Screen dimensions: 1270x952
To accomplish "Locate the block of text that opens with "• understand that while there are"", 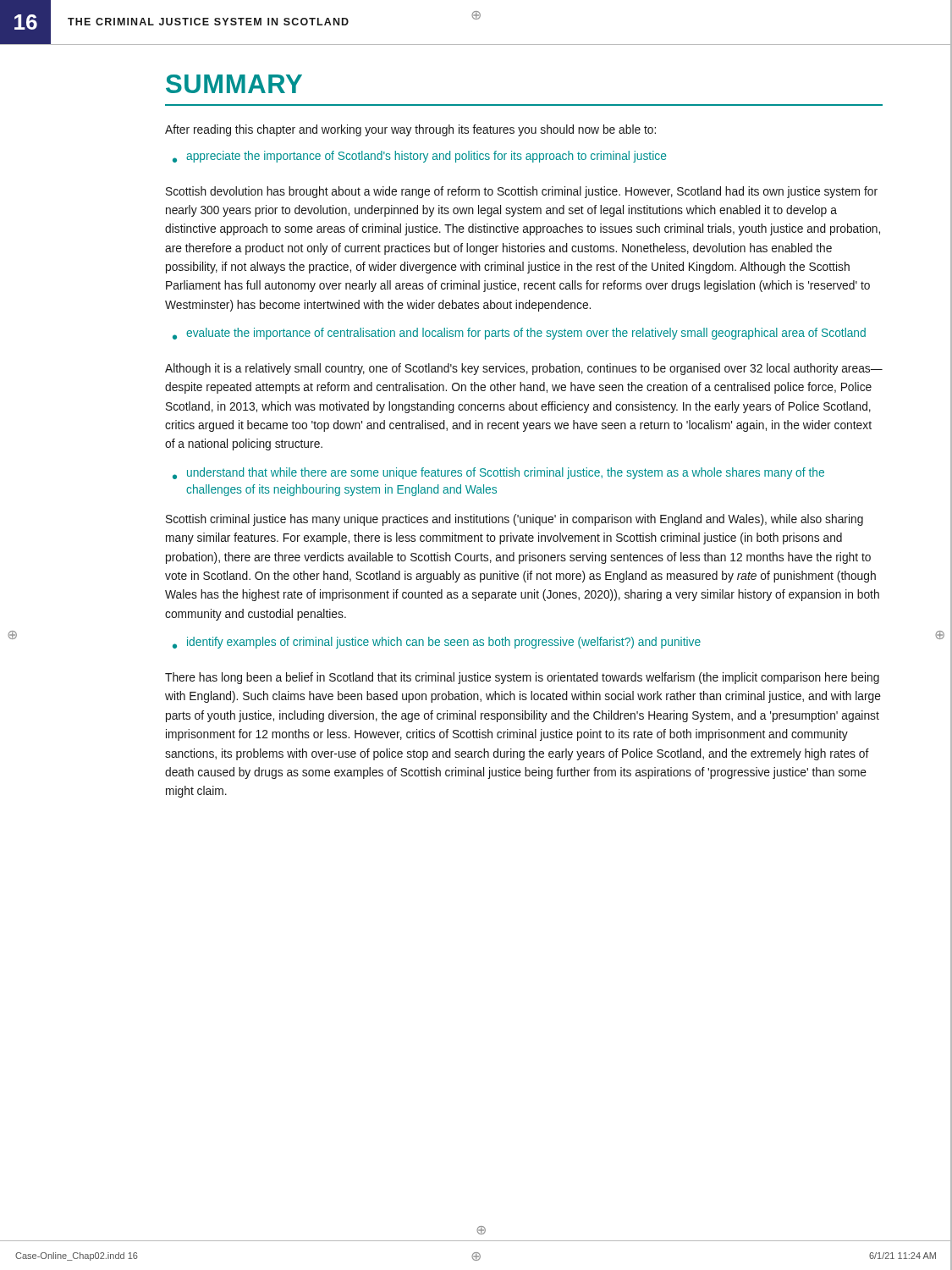I will coord(527,482).
